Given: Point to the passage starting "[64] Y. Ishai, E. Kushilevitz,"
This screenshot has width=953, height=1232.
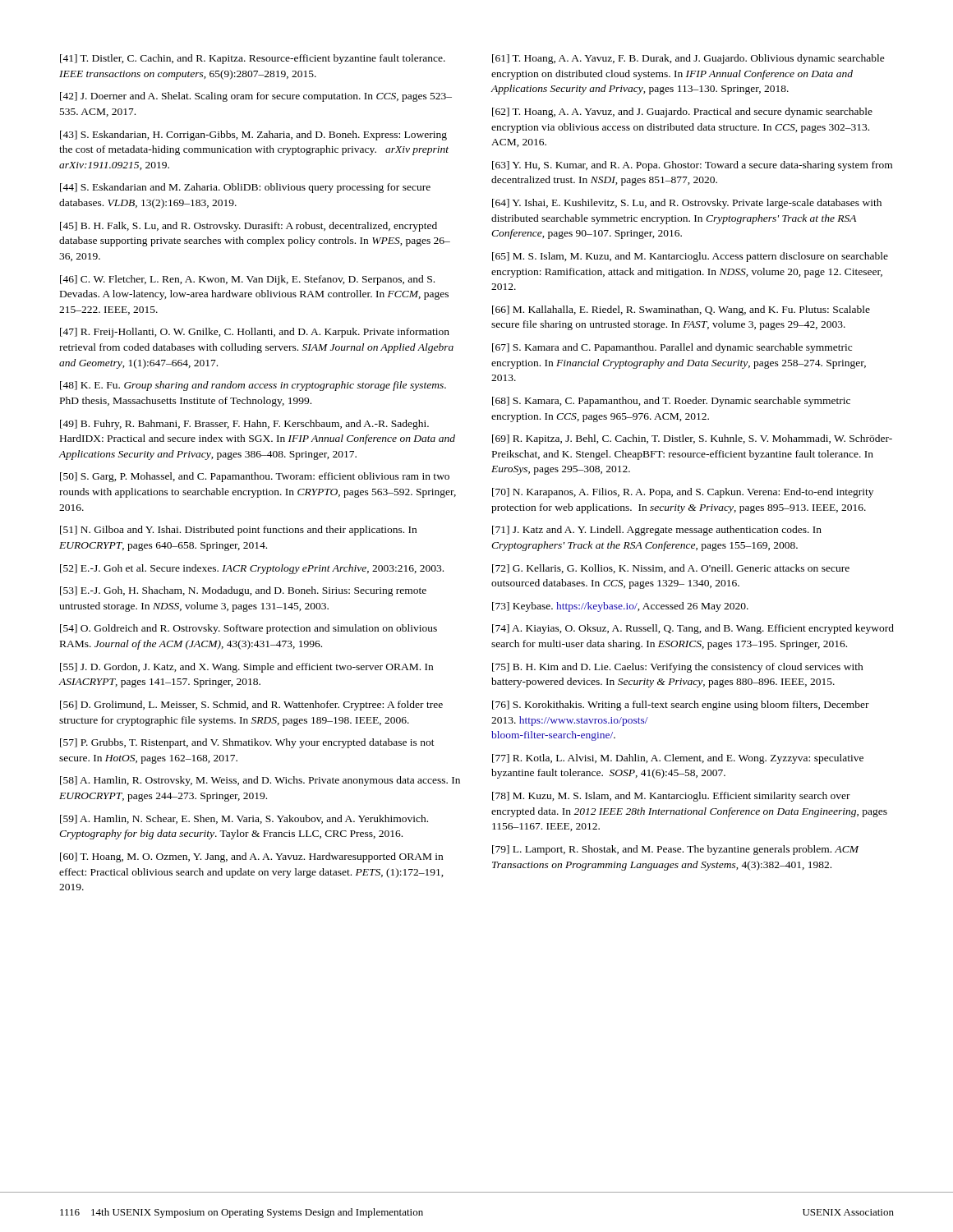Looking at the screenshot, I should coord(687,218).
